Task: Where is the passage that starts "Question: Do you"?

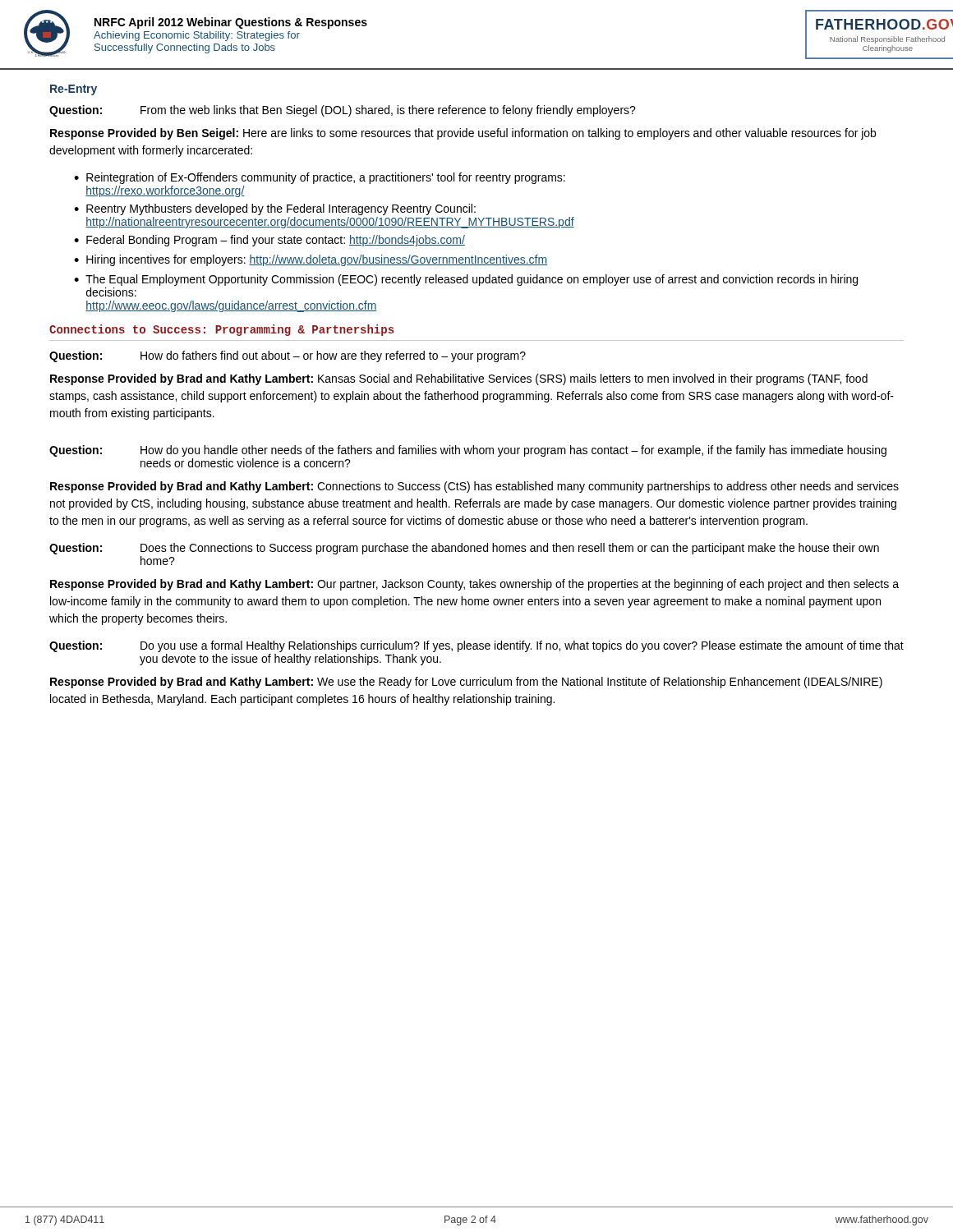Action: 476,652
